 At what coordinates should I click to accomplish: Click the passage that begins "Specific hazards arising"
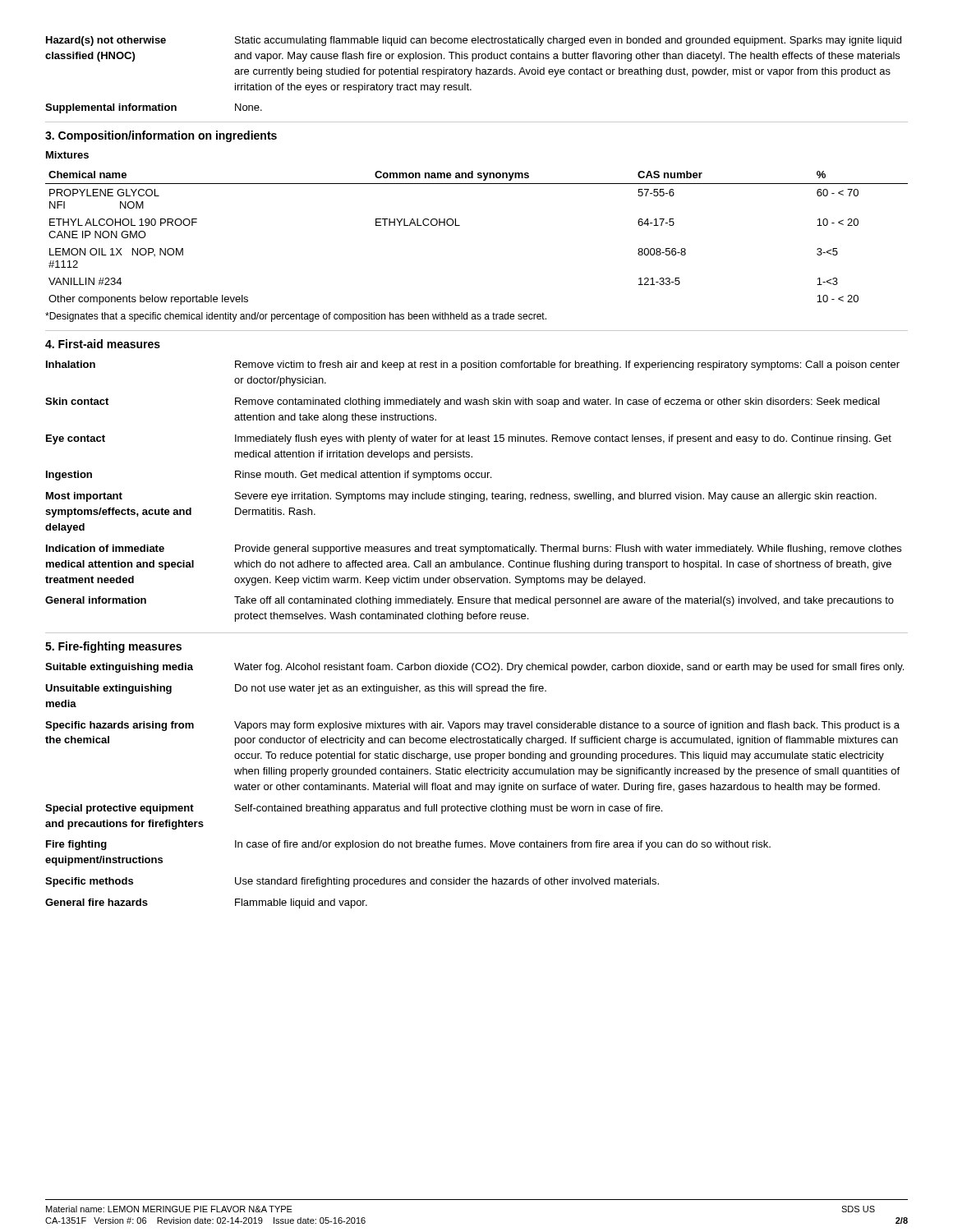coord(476,756)
